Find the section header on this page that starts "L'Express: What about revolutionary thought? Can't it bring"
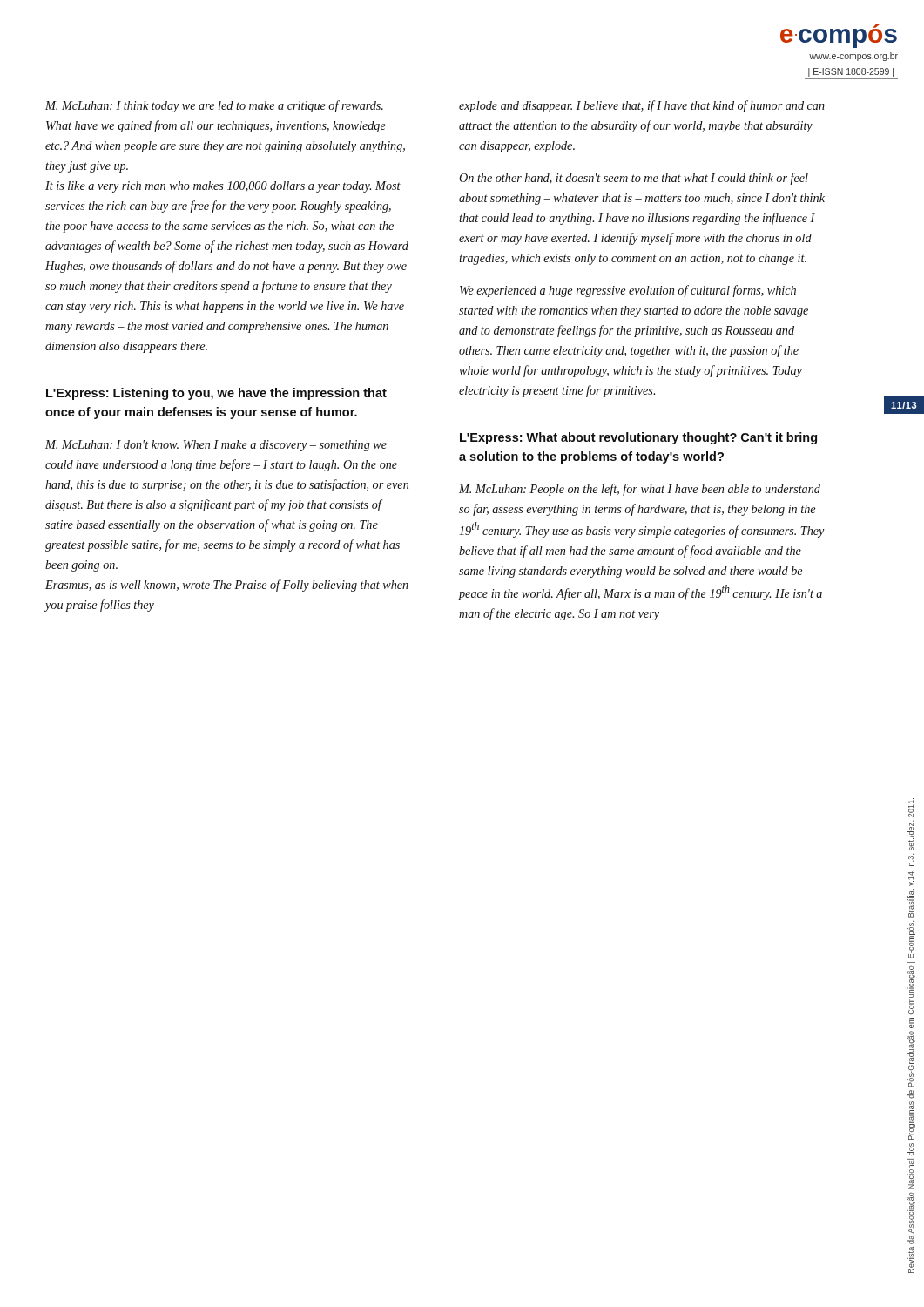 (x=638, y=447)
